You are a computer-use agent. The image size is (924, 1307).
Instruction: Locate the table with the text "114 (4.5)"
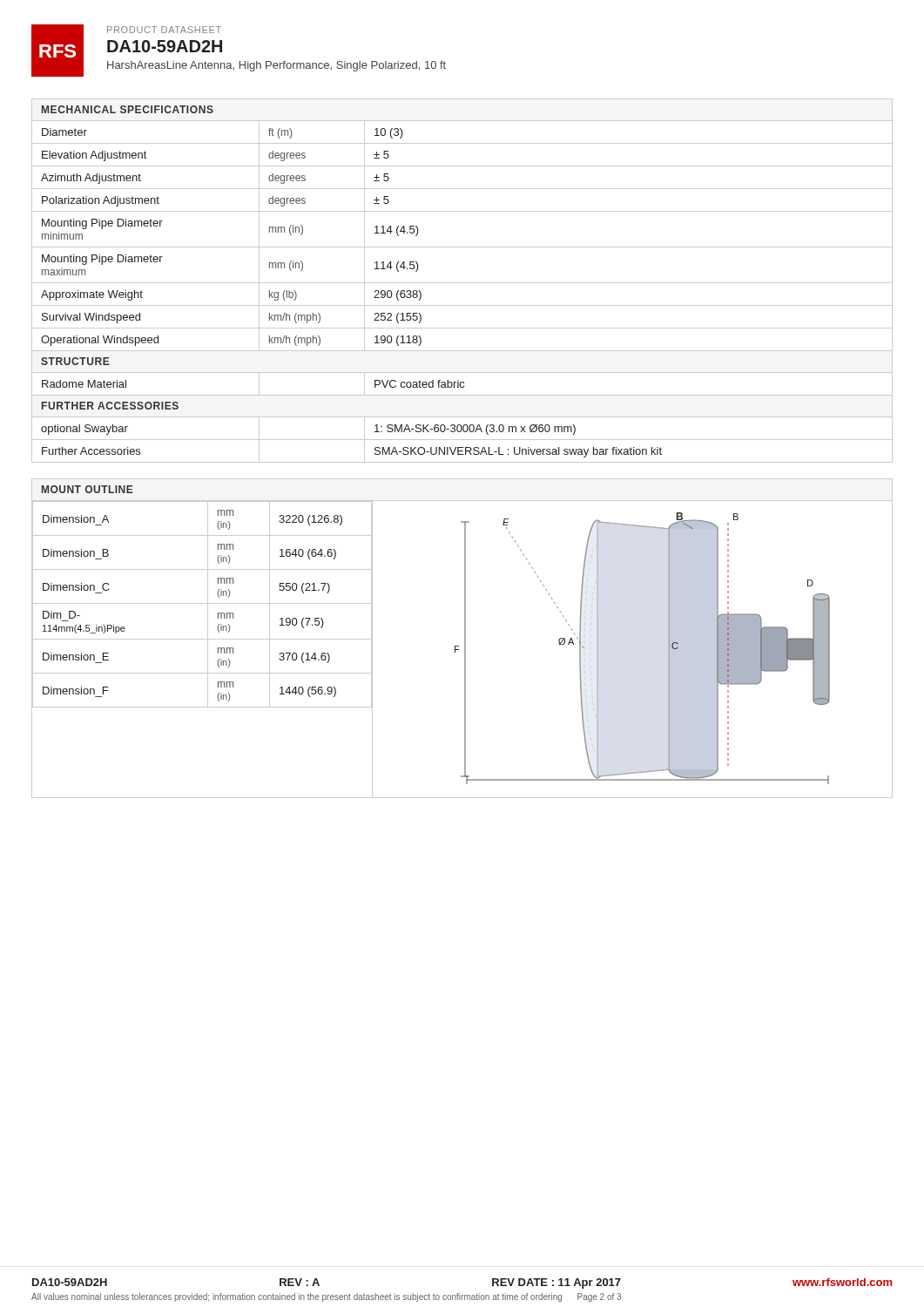coord(462,281)
